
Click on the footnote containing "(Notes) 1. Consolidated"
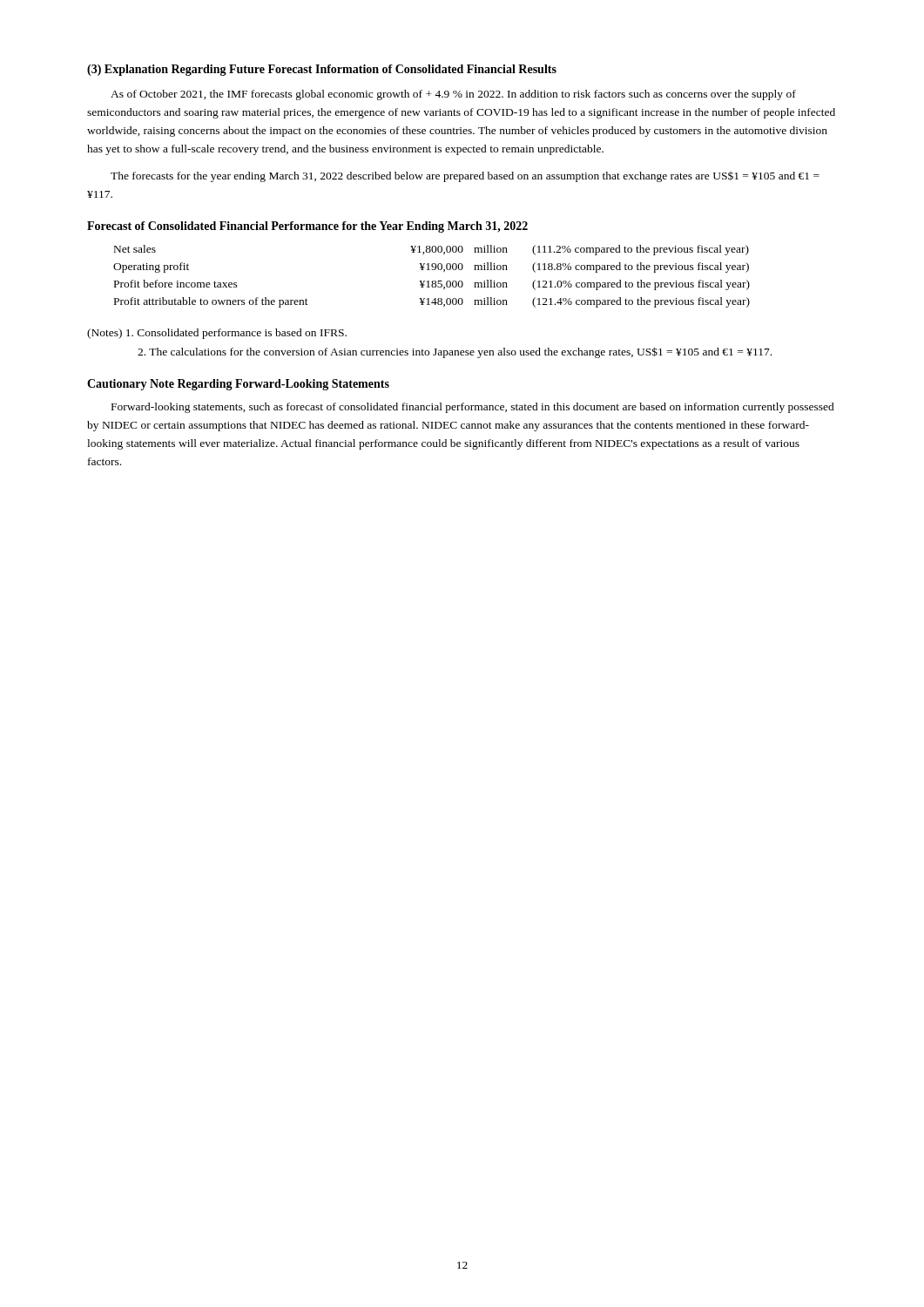pos(217,332)
